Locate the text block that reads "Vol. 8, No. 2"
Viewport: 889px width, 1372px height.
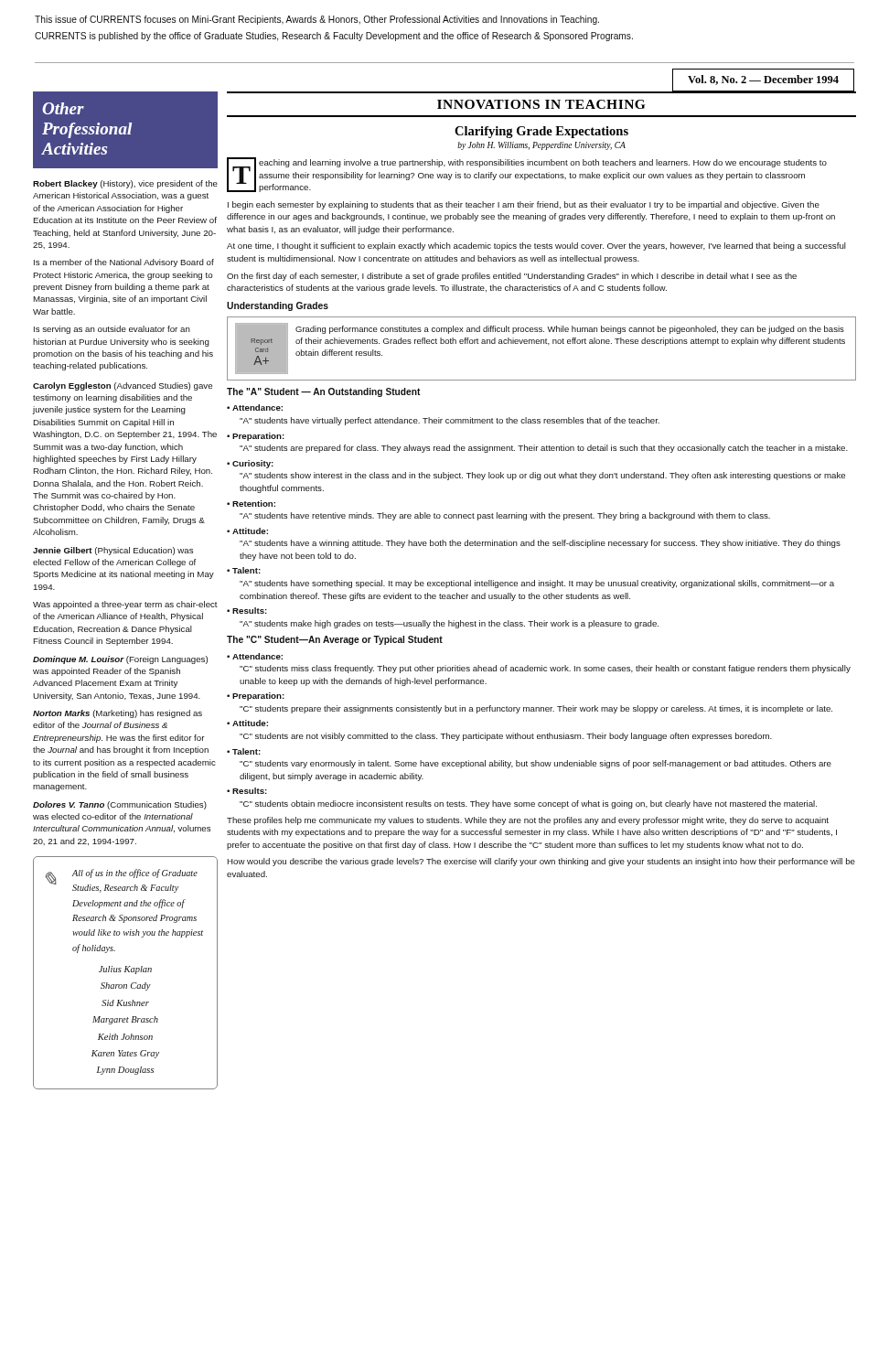pyautogui.click(x=763, y=80)
